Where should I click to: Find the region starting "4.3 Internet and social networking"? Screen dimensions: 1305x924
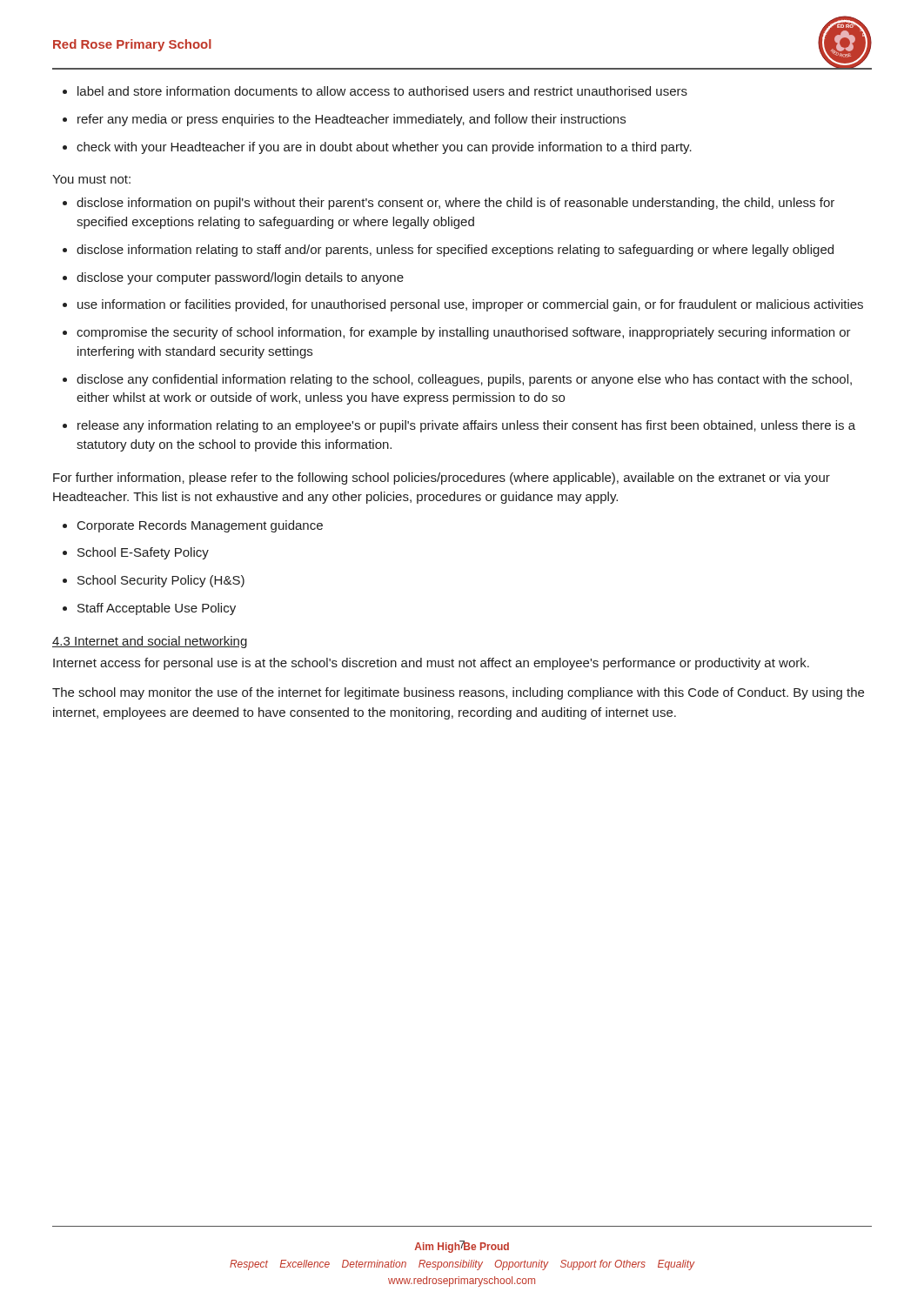coord(150,640)
